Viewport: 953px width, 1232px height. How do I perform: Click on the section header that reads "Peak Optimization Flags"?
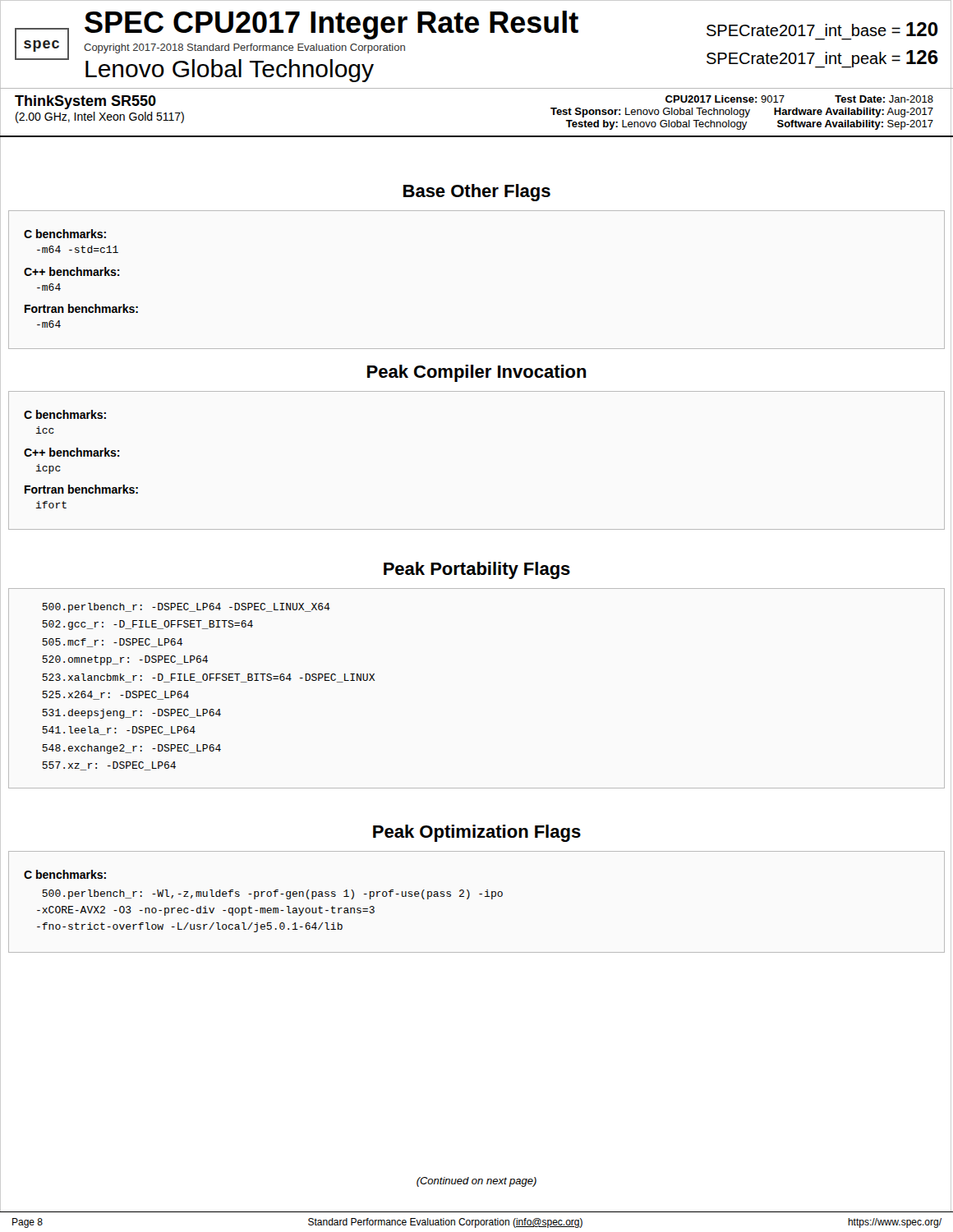476,832
